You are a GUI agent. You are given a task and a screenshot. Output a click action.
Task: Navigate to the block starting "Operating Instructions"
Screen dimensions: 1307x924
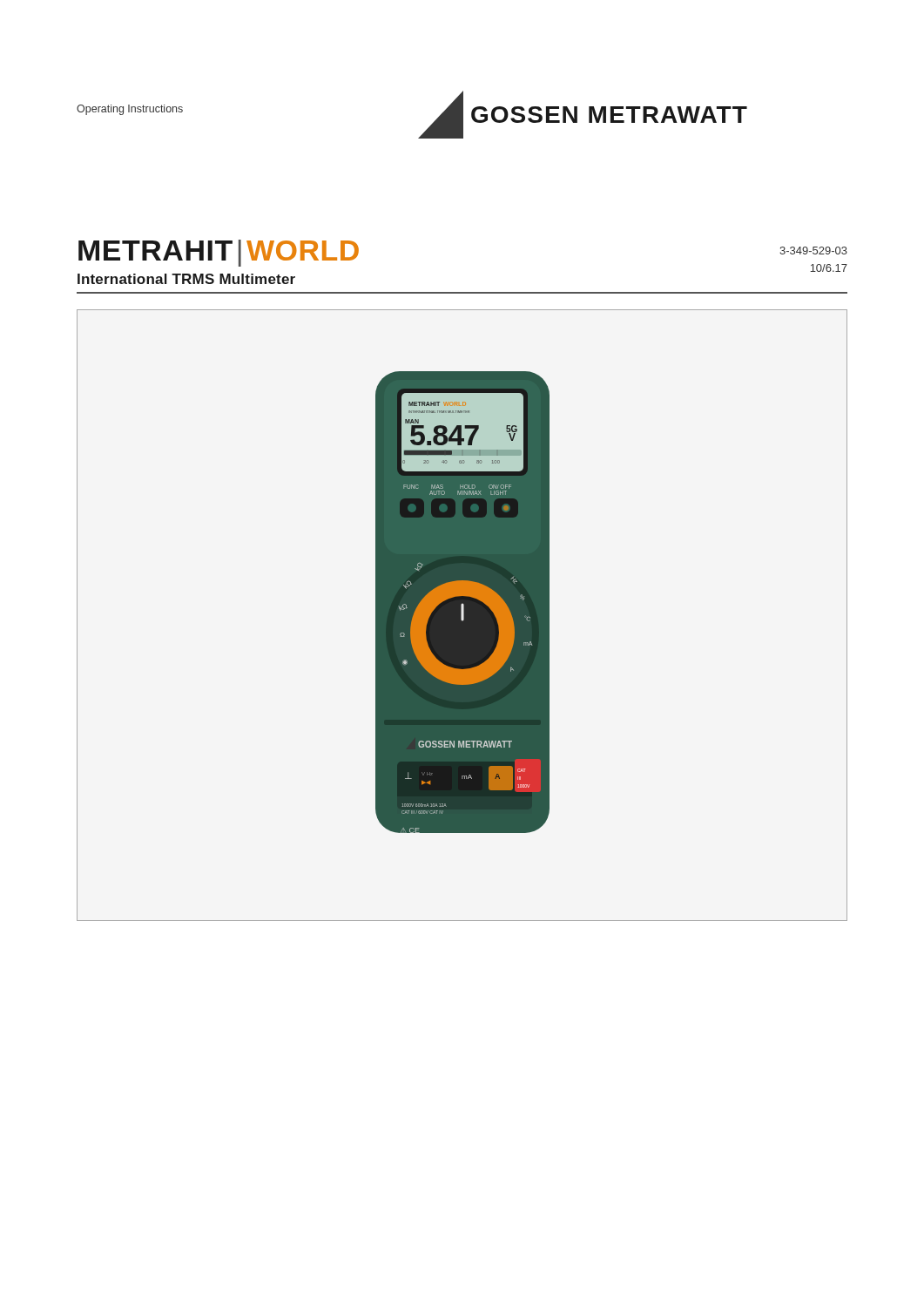coord(130,109)
